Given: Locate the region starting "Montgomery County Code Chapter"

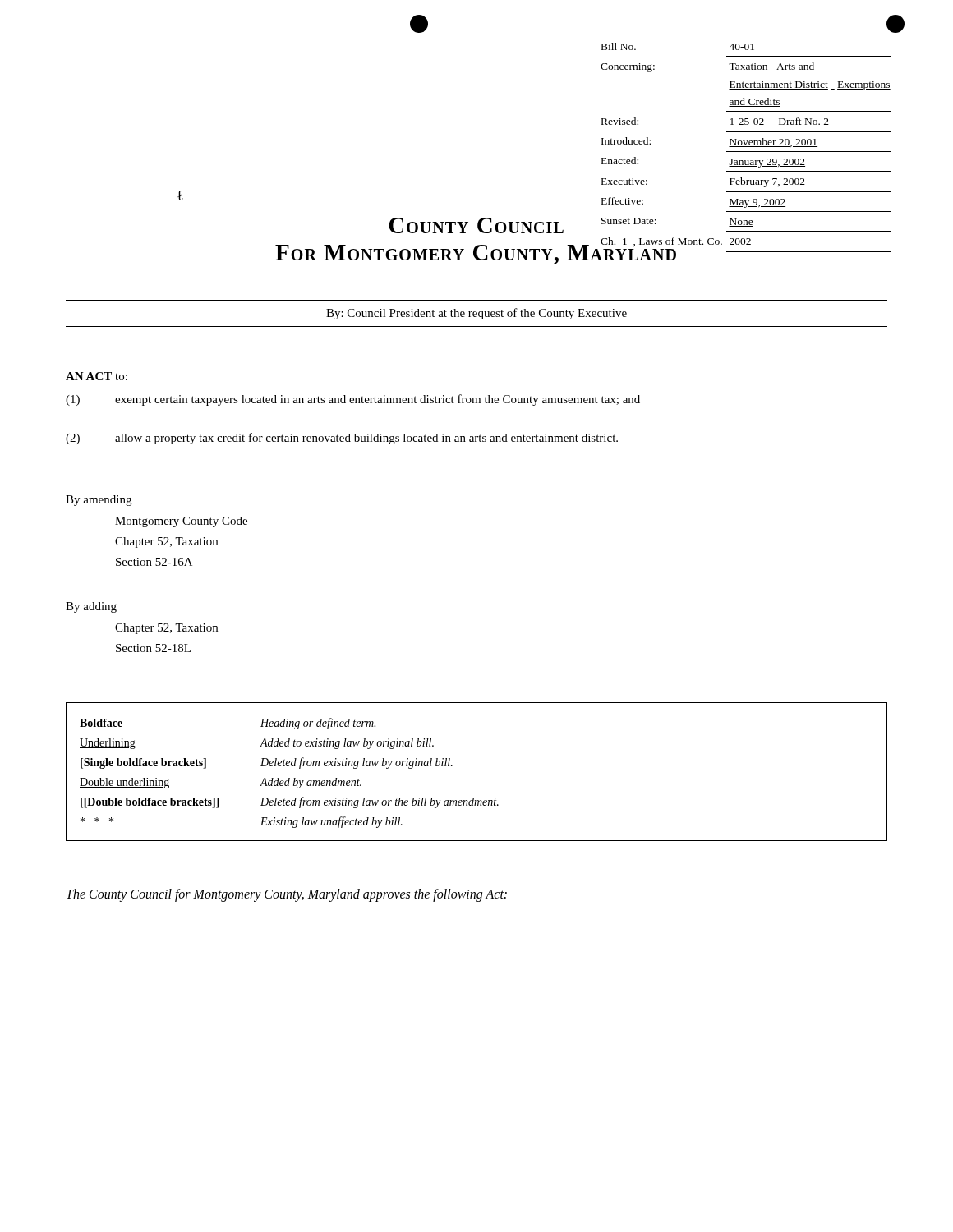Looking at the screenshot, I should (x=181, y=541).
